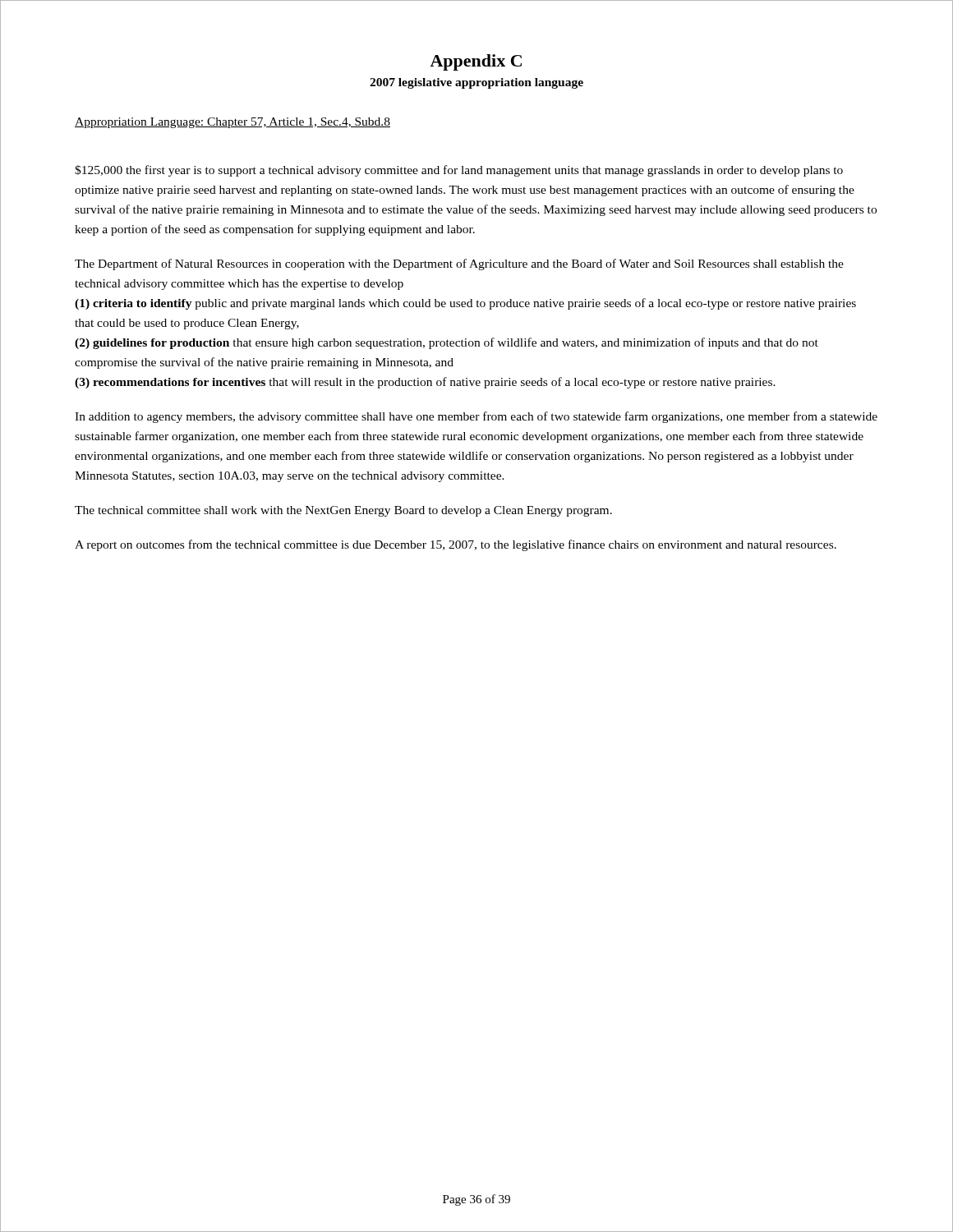Point to the passage starting "Appendix C 2007 legislative appropriation"

tap(476, 70)
